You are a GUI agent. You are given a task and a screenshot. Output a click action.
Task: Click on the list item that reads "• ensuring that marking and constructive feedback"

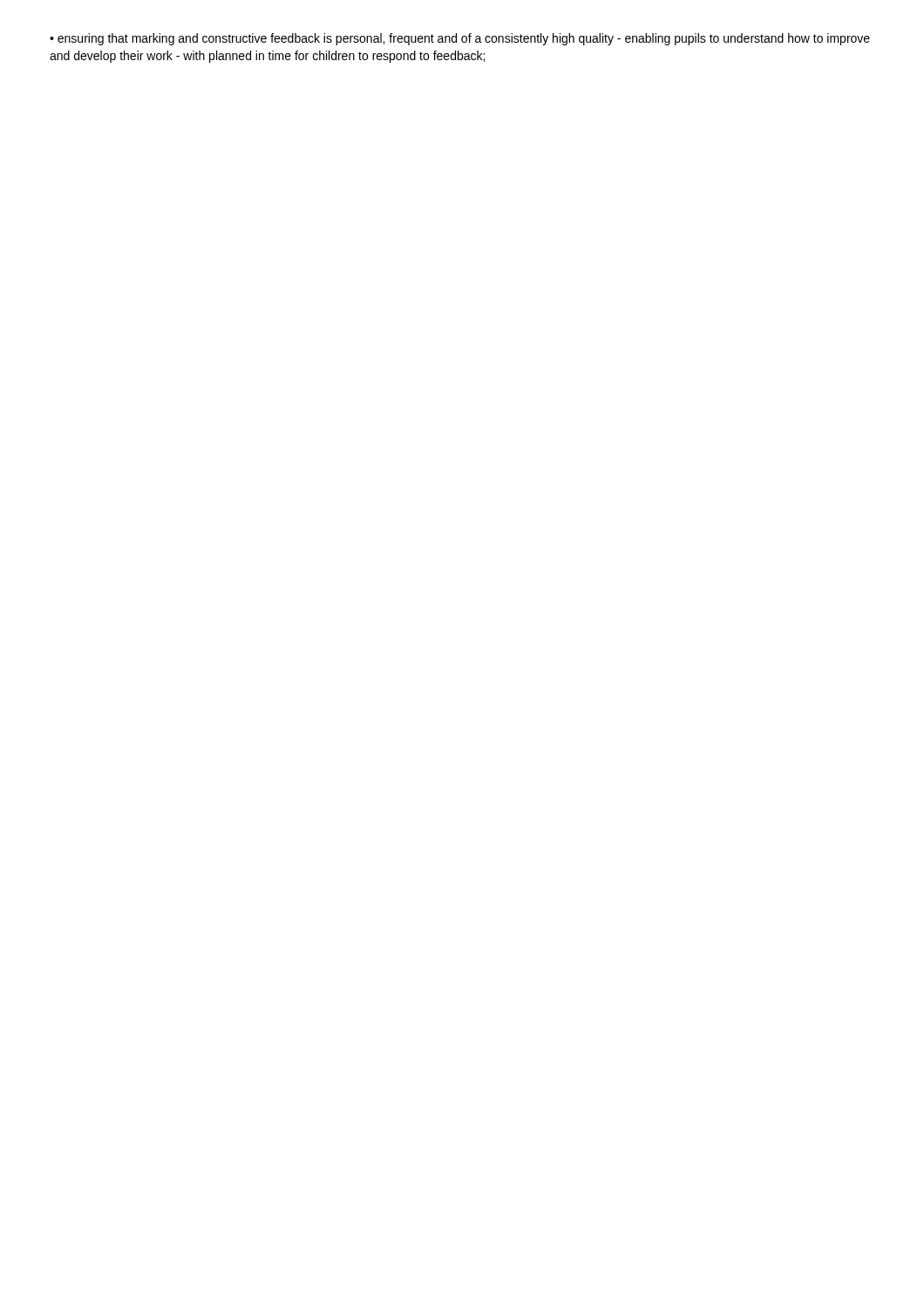460,47
